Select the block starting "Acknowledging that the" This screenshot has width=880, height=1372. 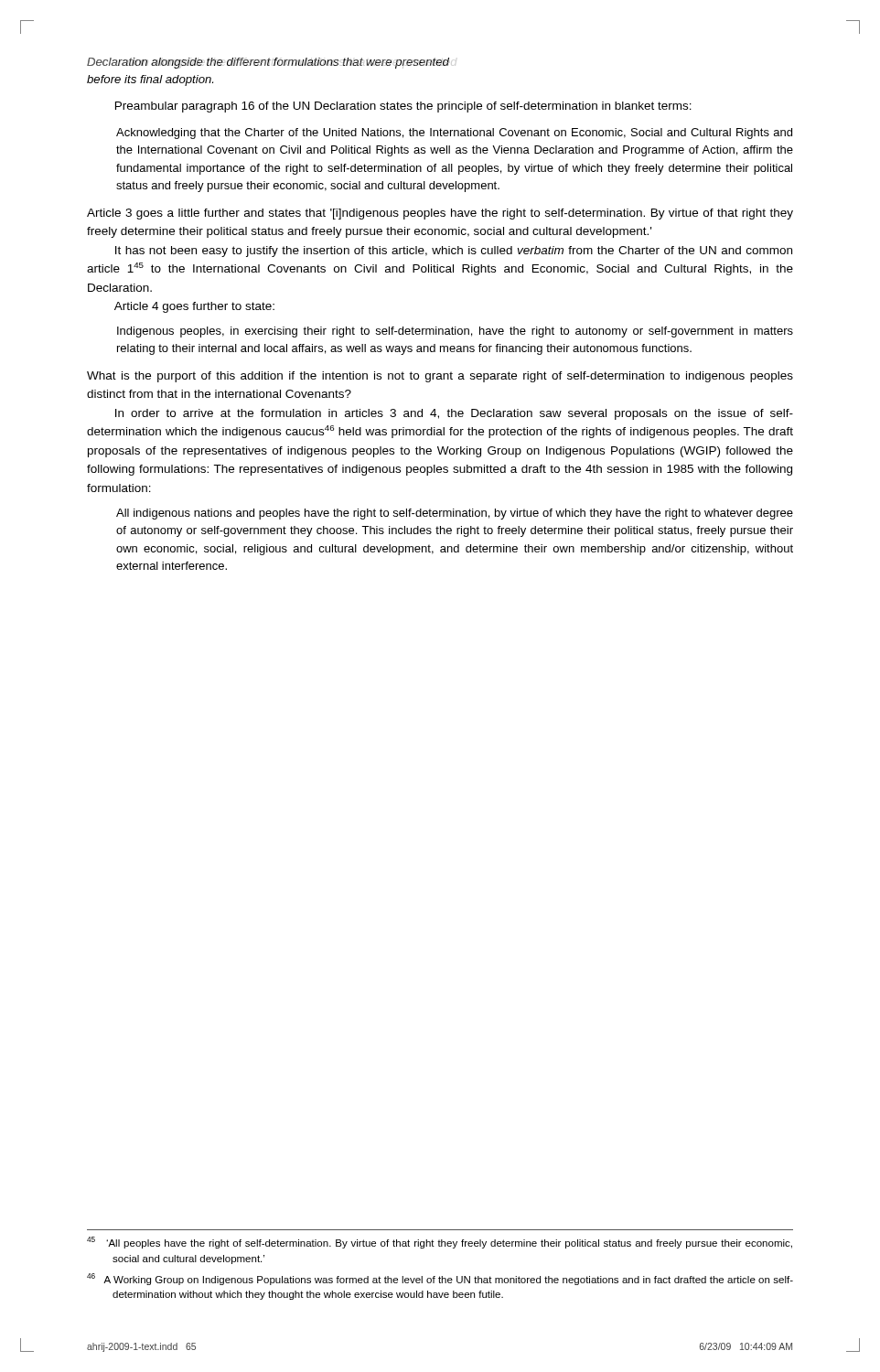pos(455,159)
